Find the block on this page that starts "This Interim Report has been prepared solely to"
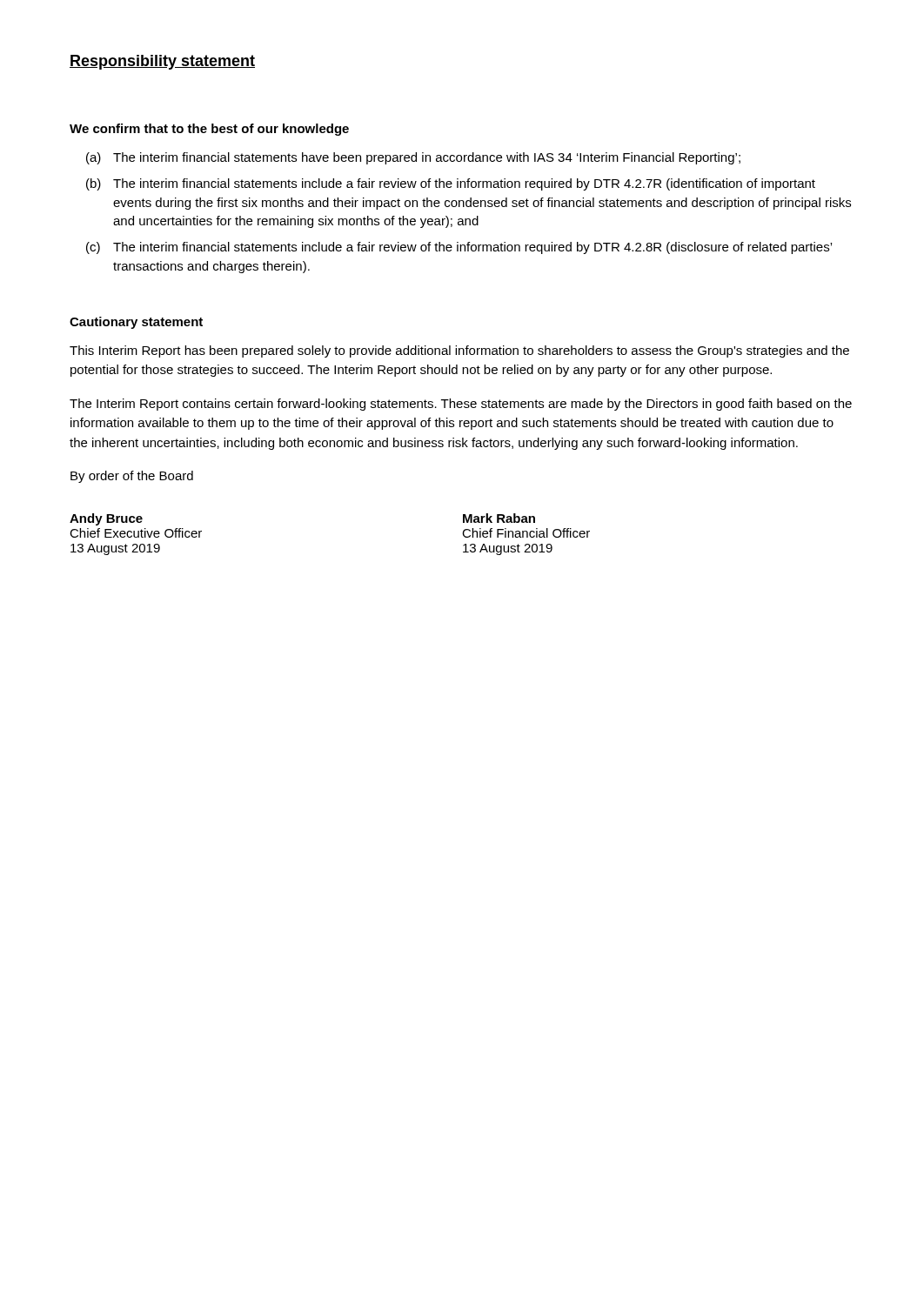924x1305 pixels. (460, 360)
